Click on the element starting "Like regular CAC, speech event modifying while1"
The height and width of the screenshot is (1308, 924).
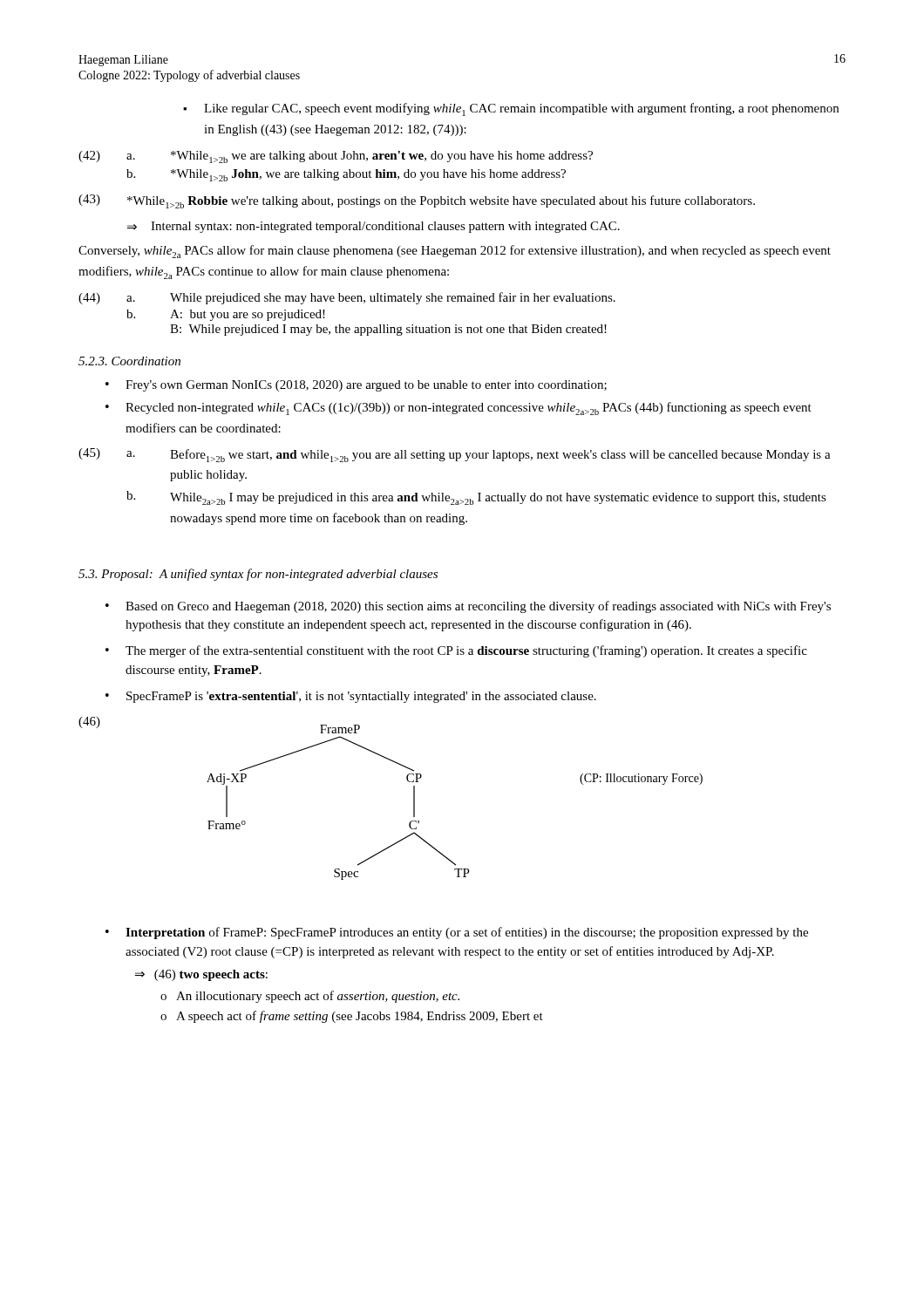514,119
